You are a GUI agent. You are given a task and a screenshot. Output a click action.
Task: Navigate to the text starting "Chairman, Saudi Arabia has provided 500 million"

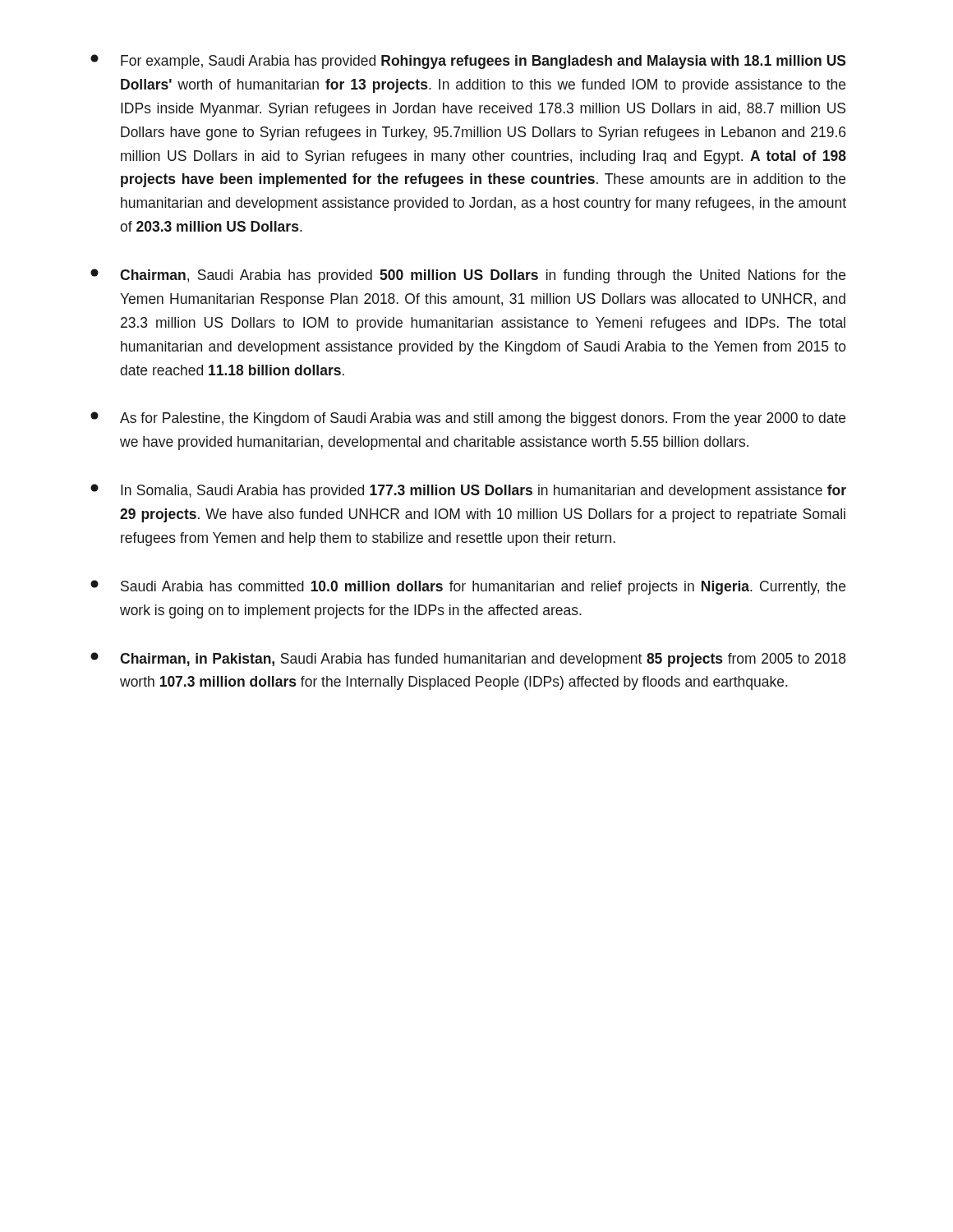tap(468, 323)
